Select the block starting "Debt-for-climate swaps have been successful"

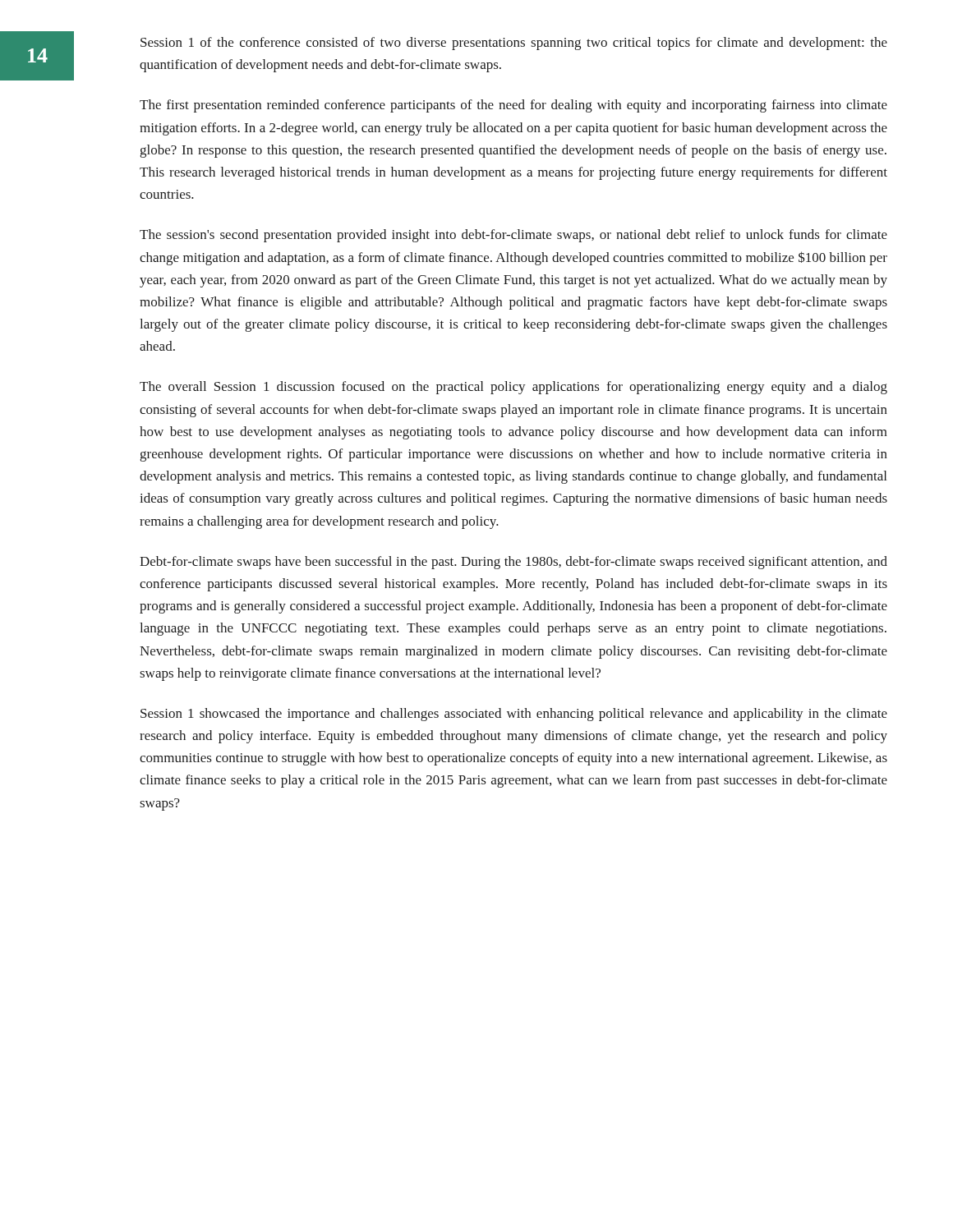click(513, 617)
